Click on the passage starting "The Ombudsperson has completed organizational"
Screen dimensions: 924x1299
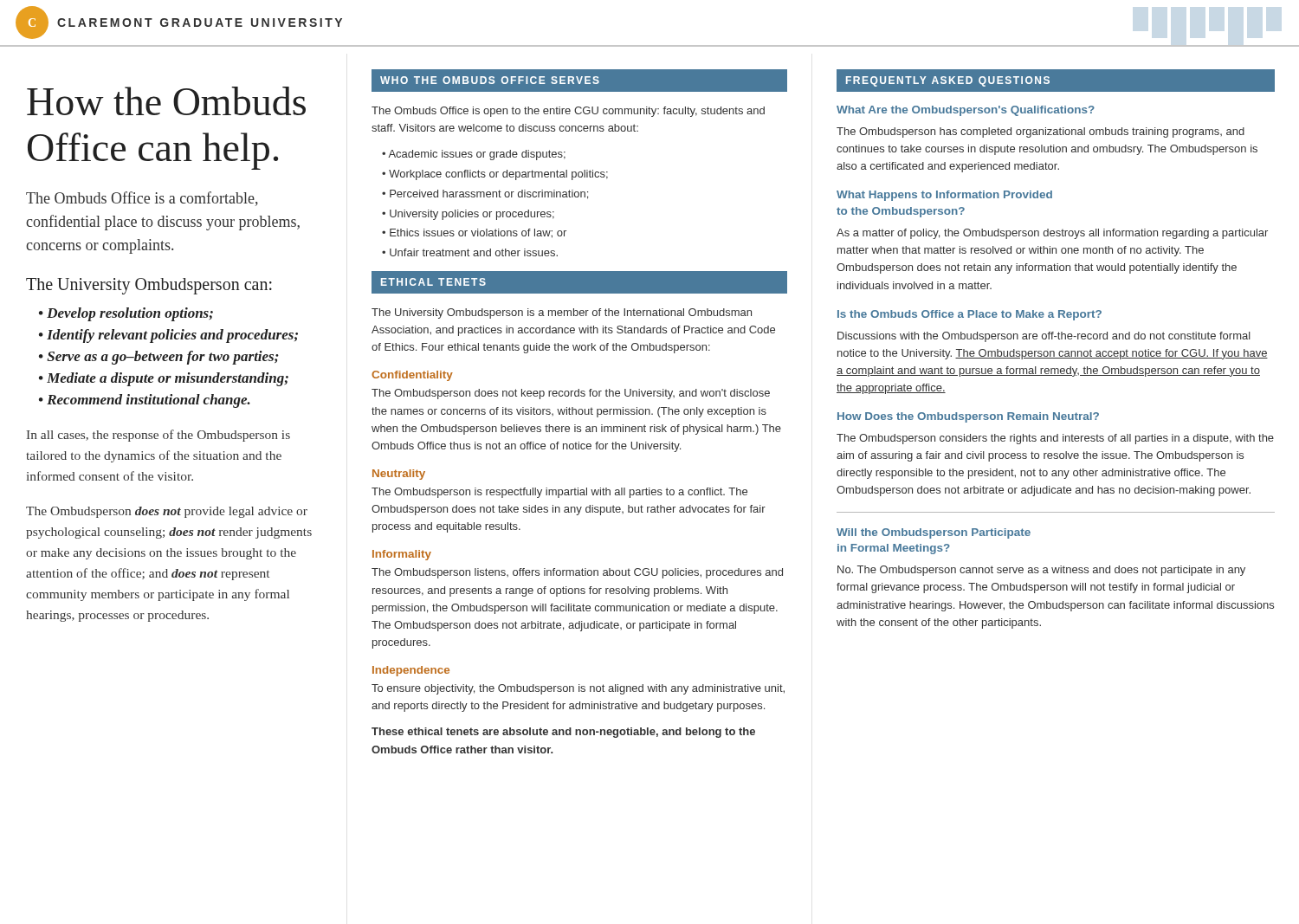click(1047, 149)
